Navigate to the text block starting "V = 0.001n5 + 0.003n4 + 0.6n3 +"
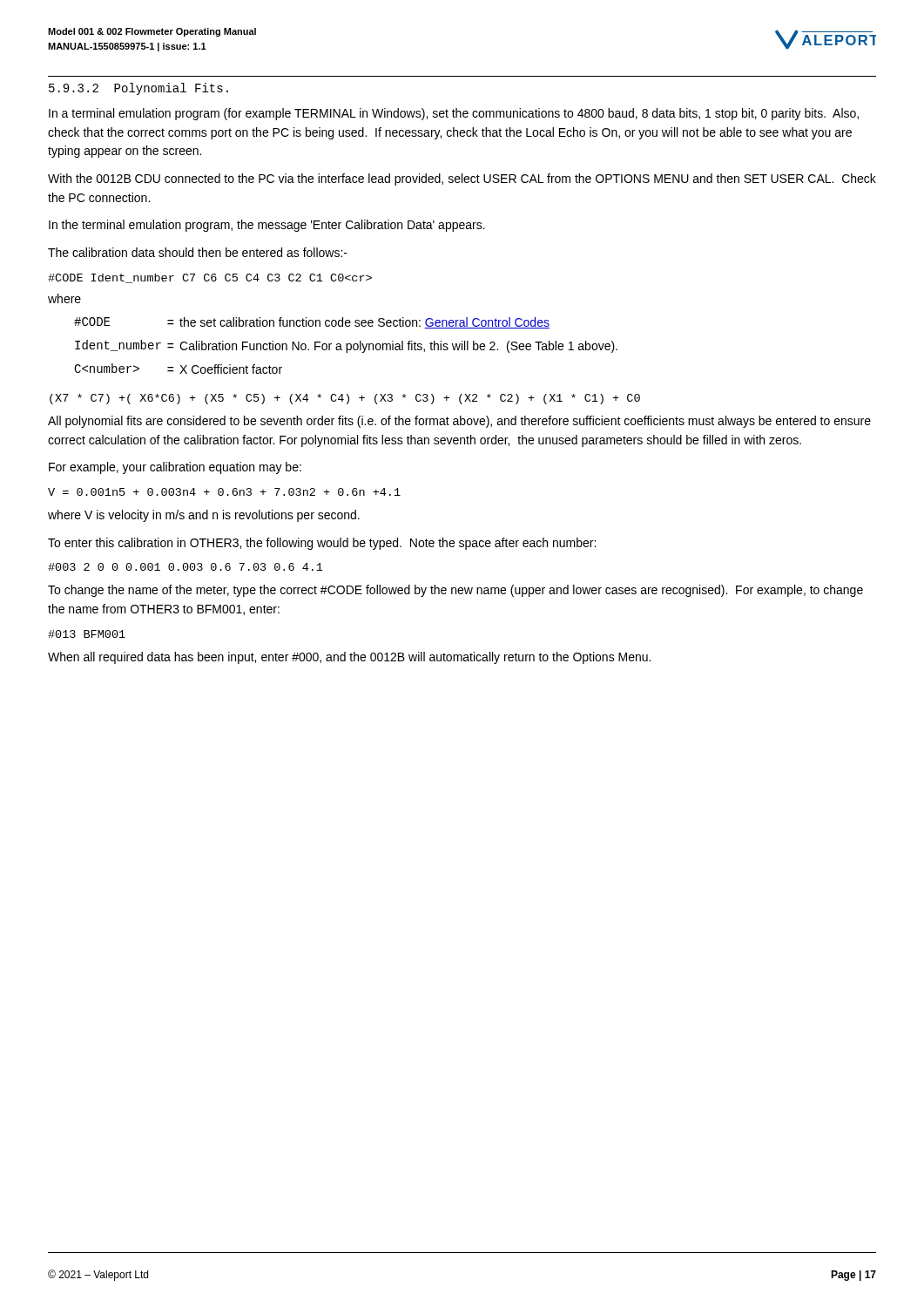The height and width of the screenshot is (1307, 924). point(224,493)
